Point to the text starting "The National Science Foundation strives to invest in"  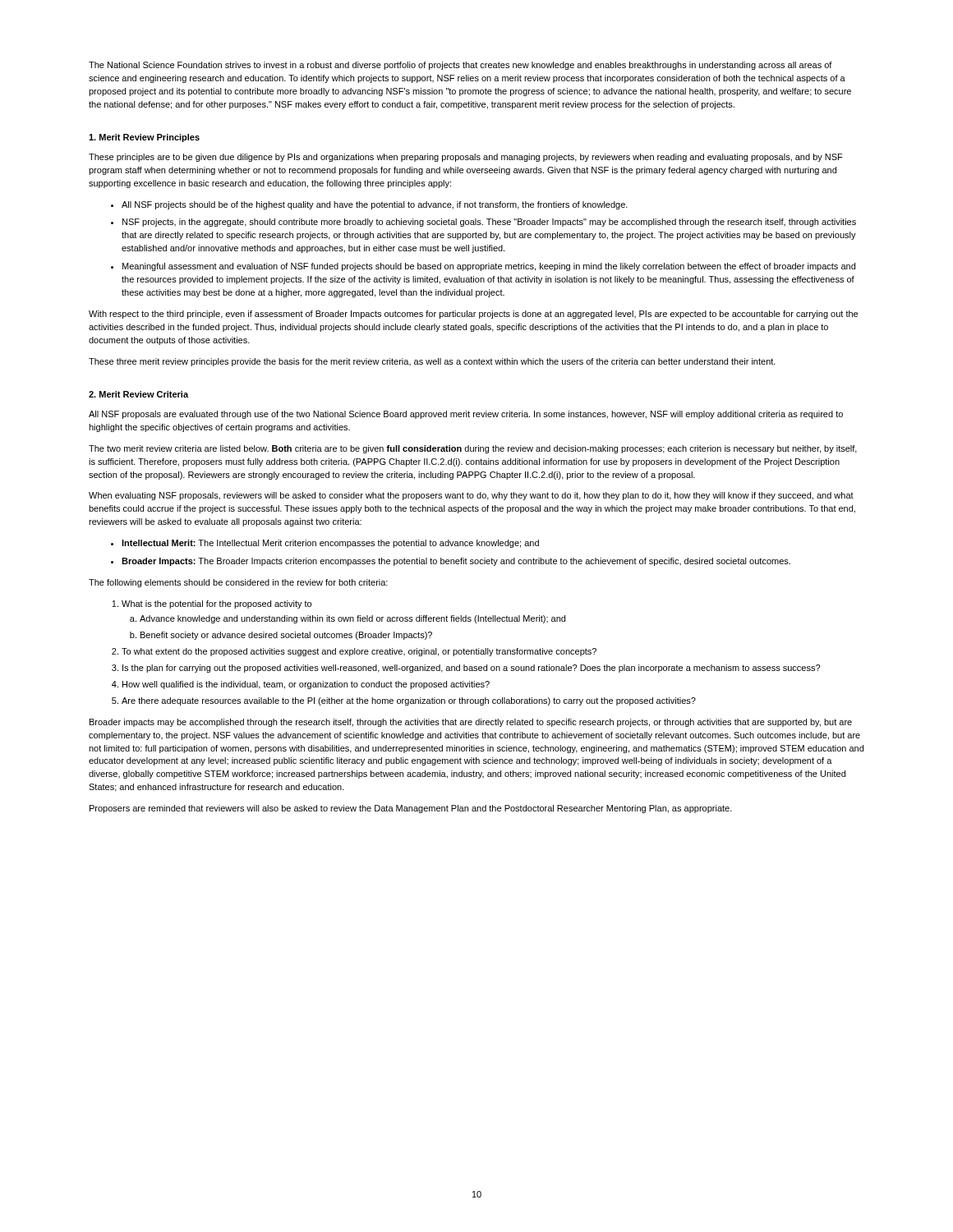pyautogui.click(x=476, y=85)
